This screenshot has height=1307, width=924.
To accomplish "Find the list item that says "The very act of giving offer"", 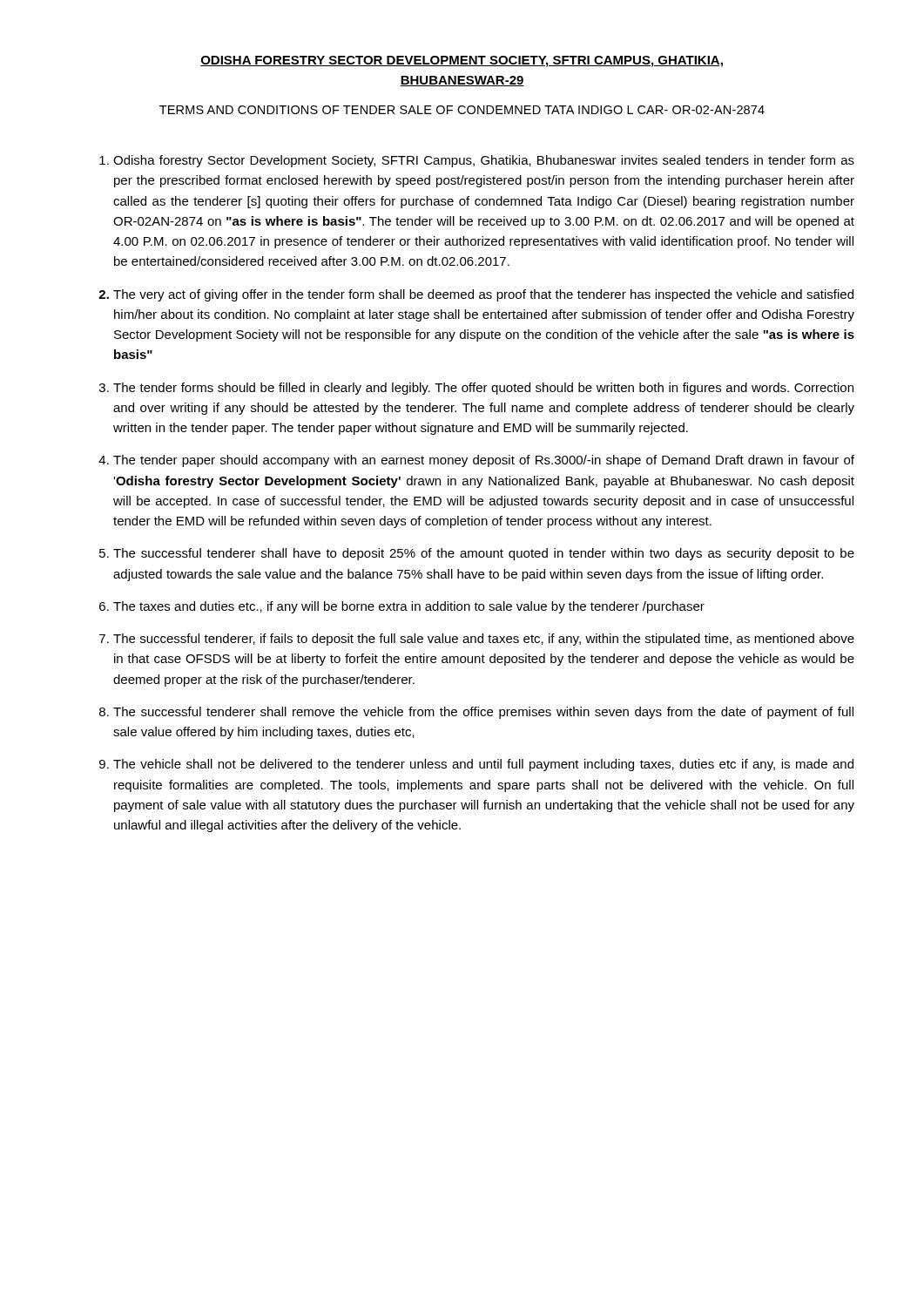I will [484, 324].
